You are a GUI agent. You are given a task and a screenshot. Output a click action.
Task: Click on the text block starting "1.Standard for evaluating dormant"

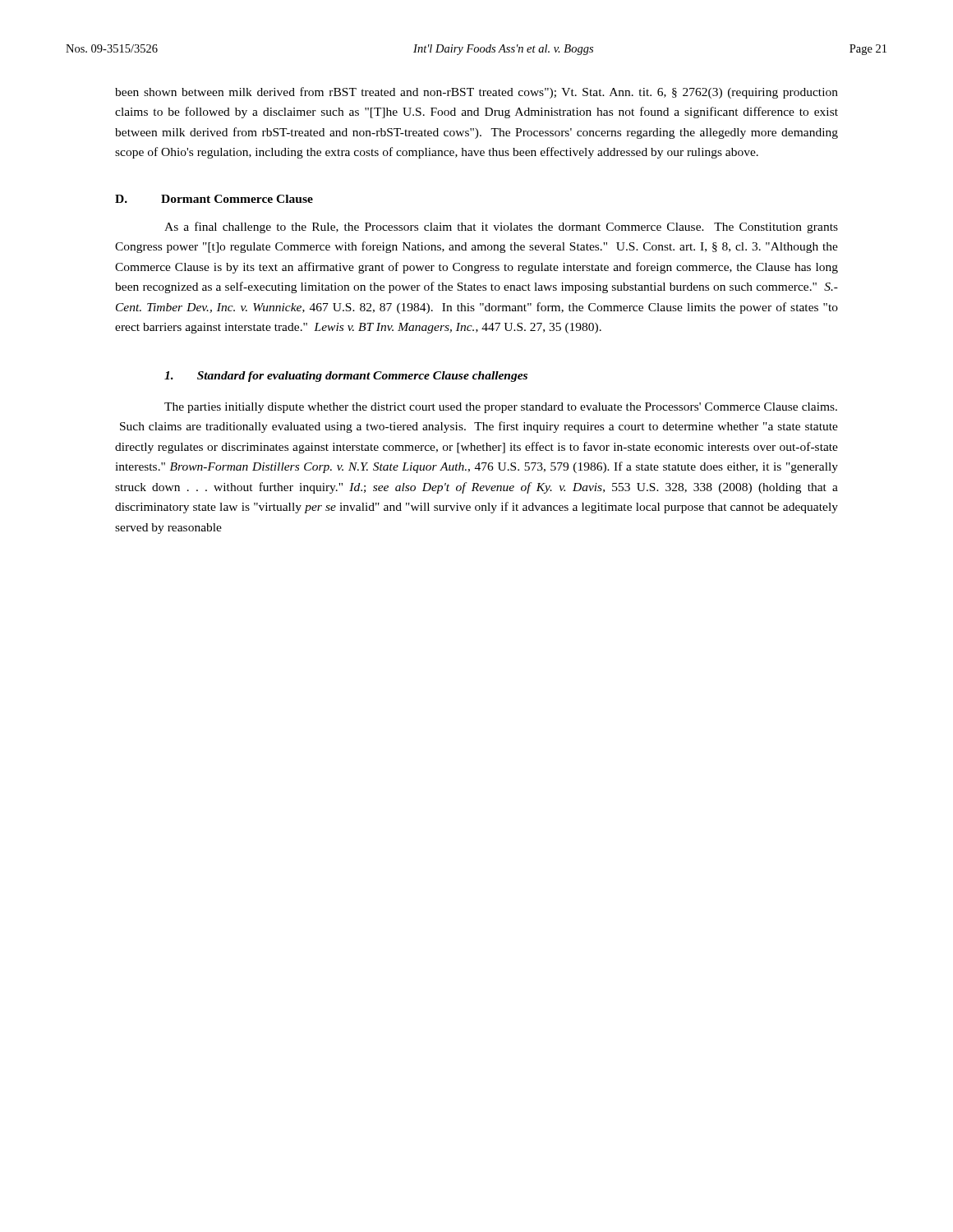346,375
